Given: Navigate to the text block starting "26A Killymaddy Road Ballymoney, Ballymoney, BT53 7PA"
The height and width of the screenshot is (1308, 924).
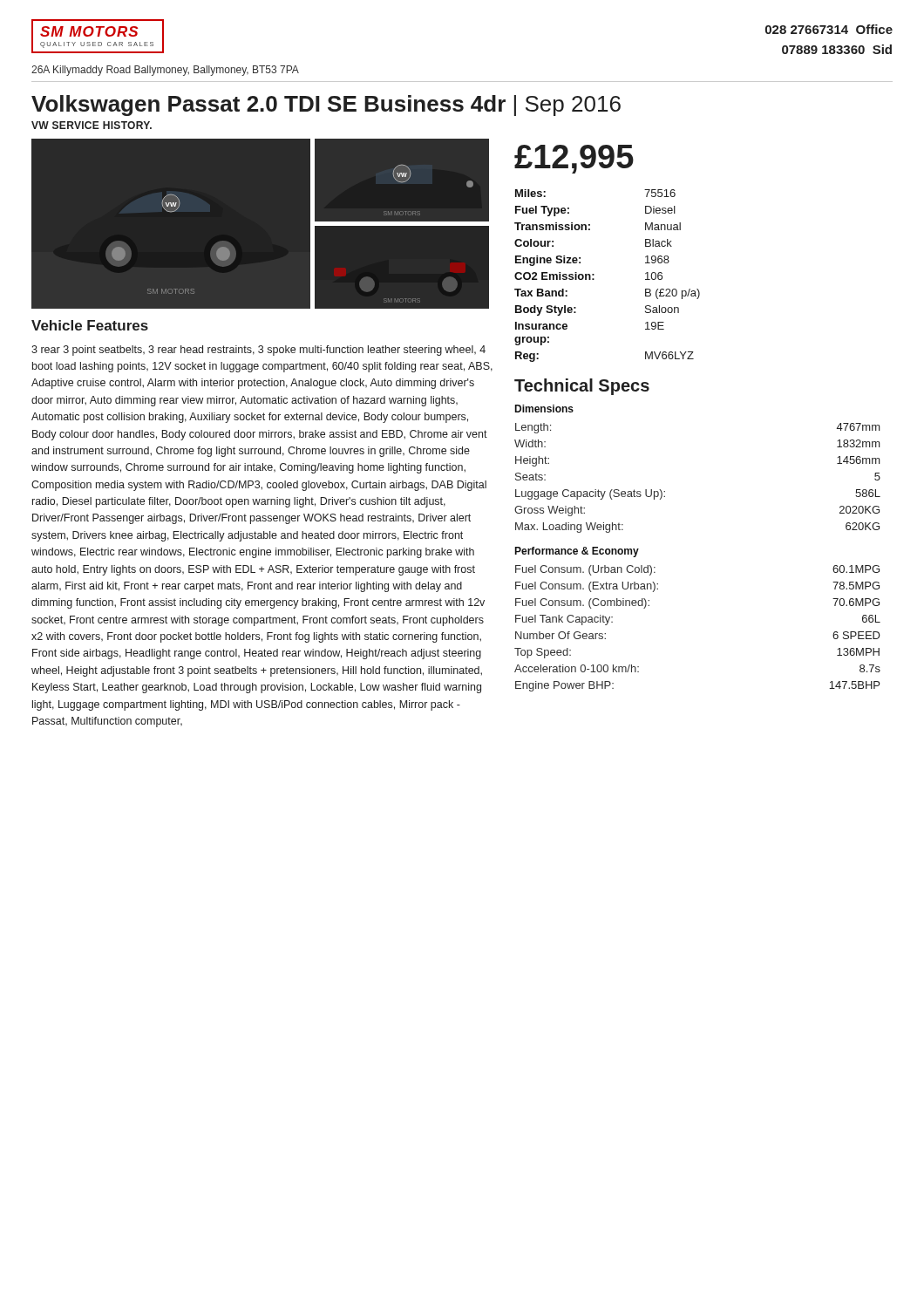Looking at the screenshot, I should point(165,69).
